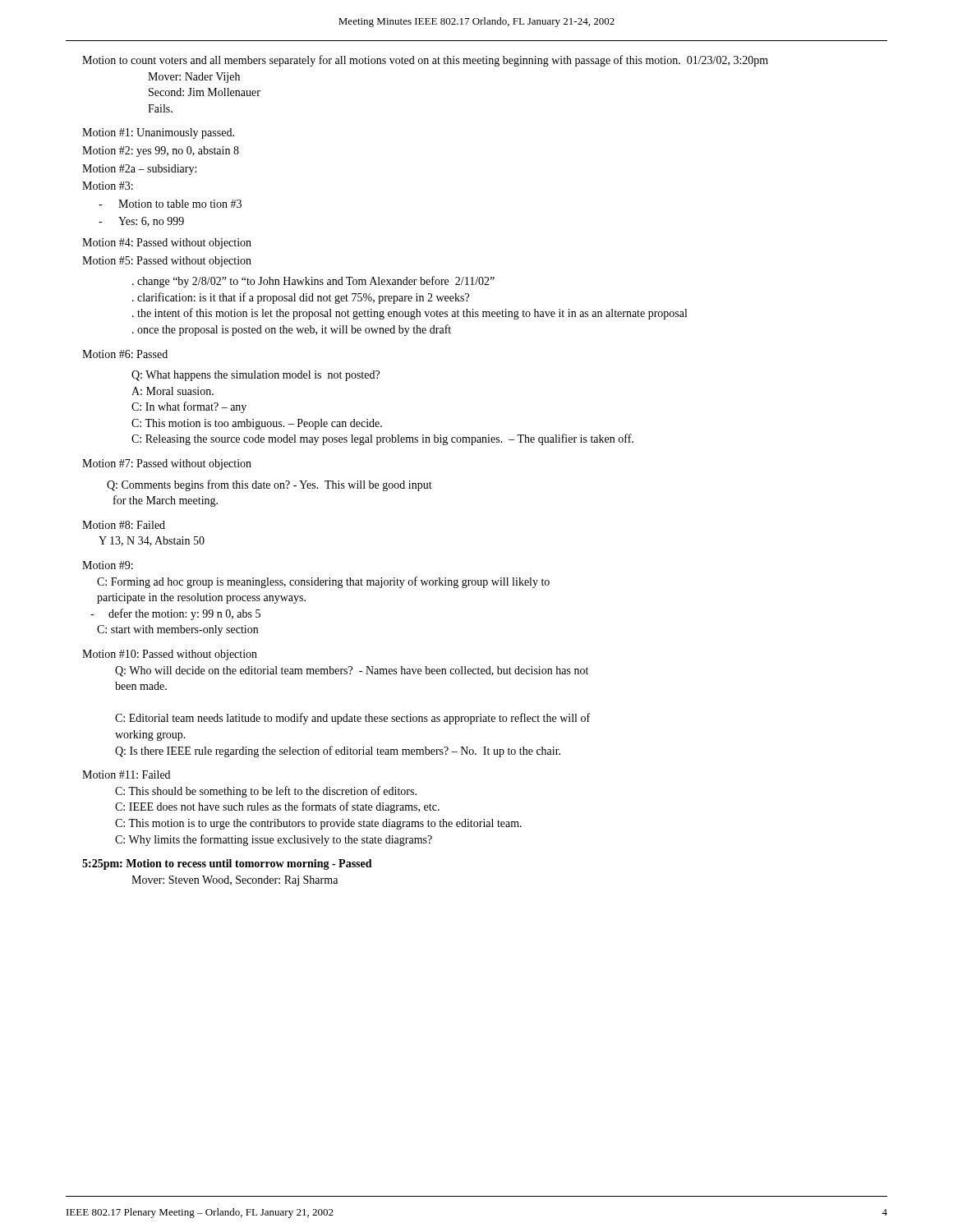Select the element starting "Motion #5: Passed without objection"
Image resolution: width=953 pixels, height=1232 pixels.
tap(167, 260)
